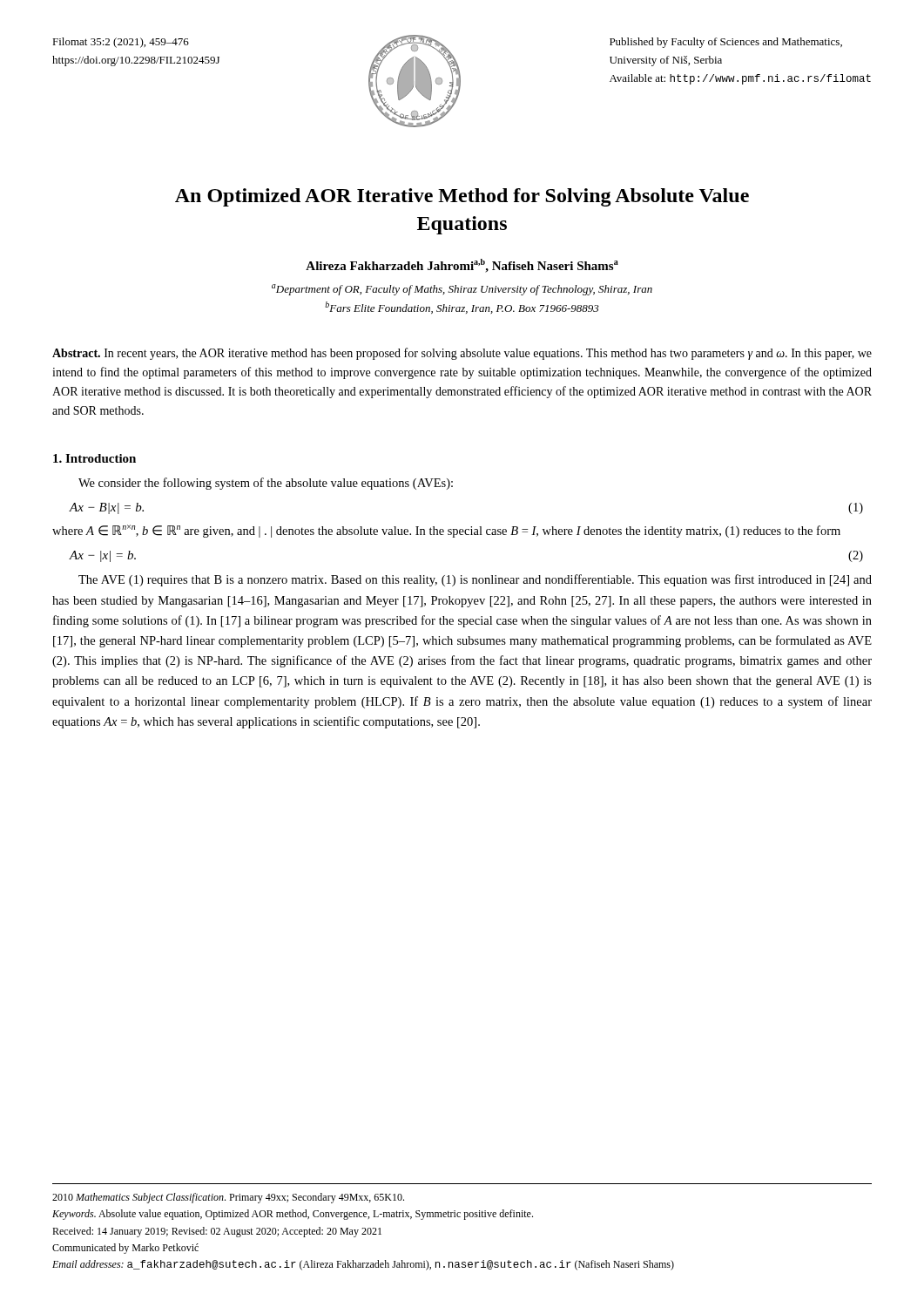Viewport: 924px width, 1307px height.
Task: Point to the passage starting "Ax − B|x| = b."
Action: pos(103,507)
